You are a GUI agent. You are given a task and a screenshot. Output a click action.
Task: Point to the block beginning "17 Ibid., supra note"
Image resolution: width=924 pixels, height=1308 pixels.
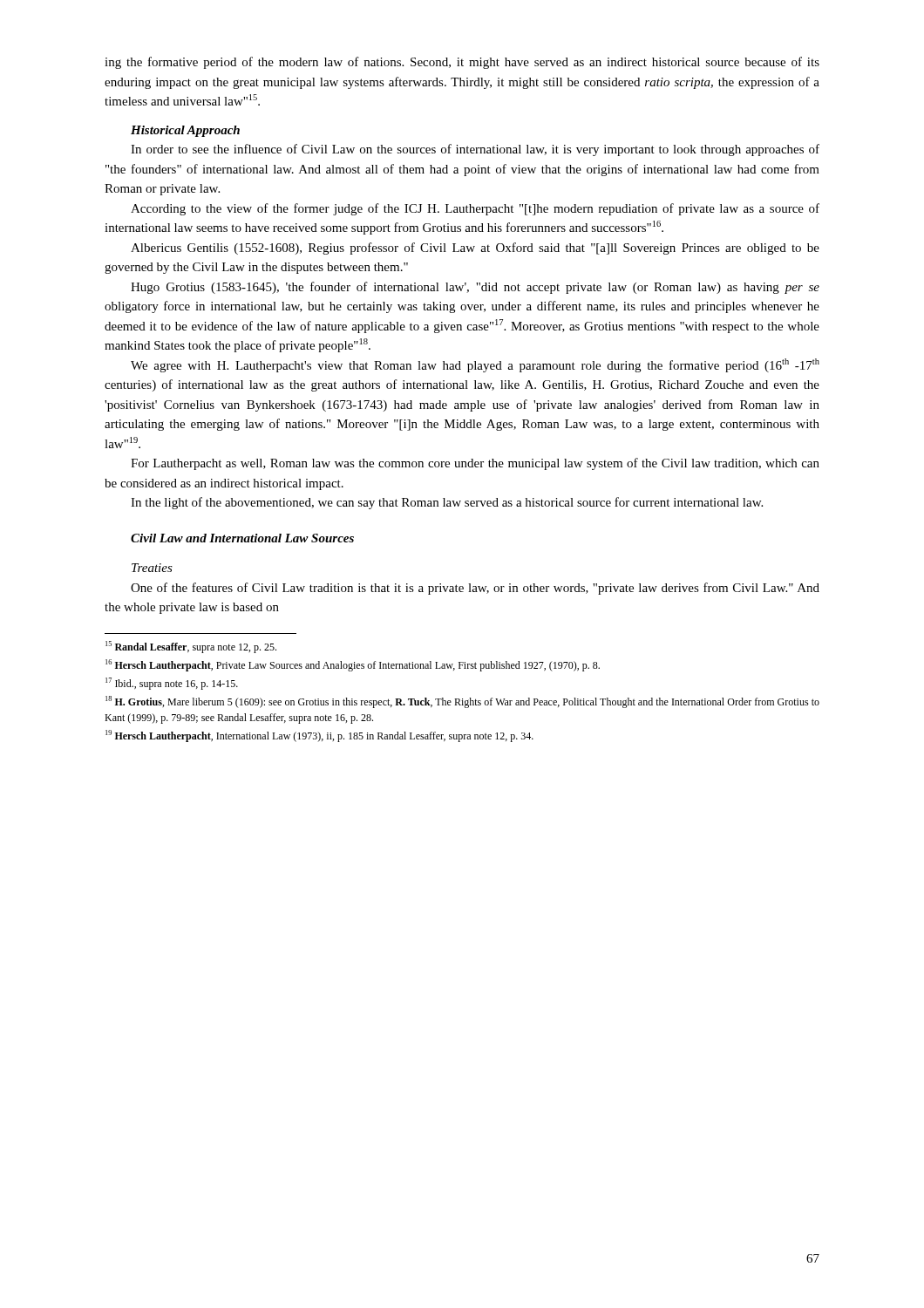172,684
